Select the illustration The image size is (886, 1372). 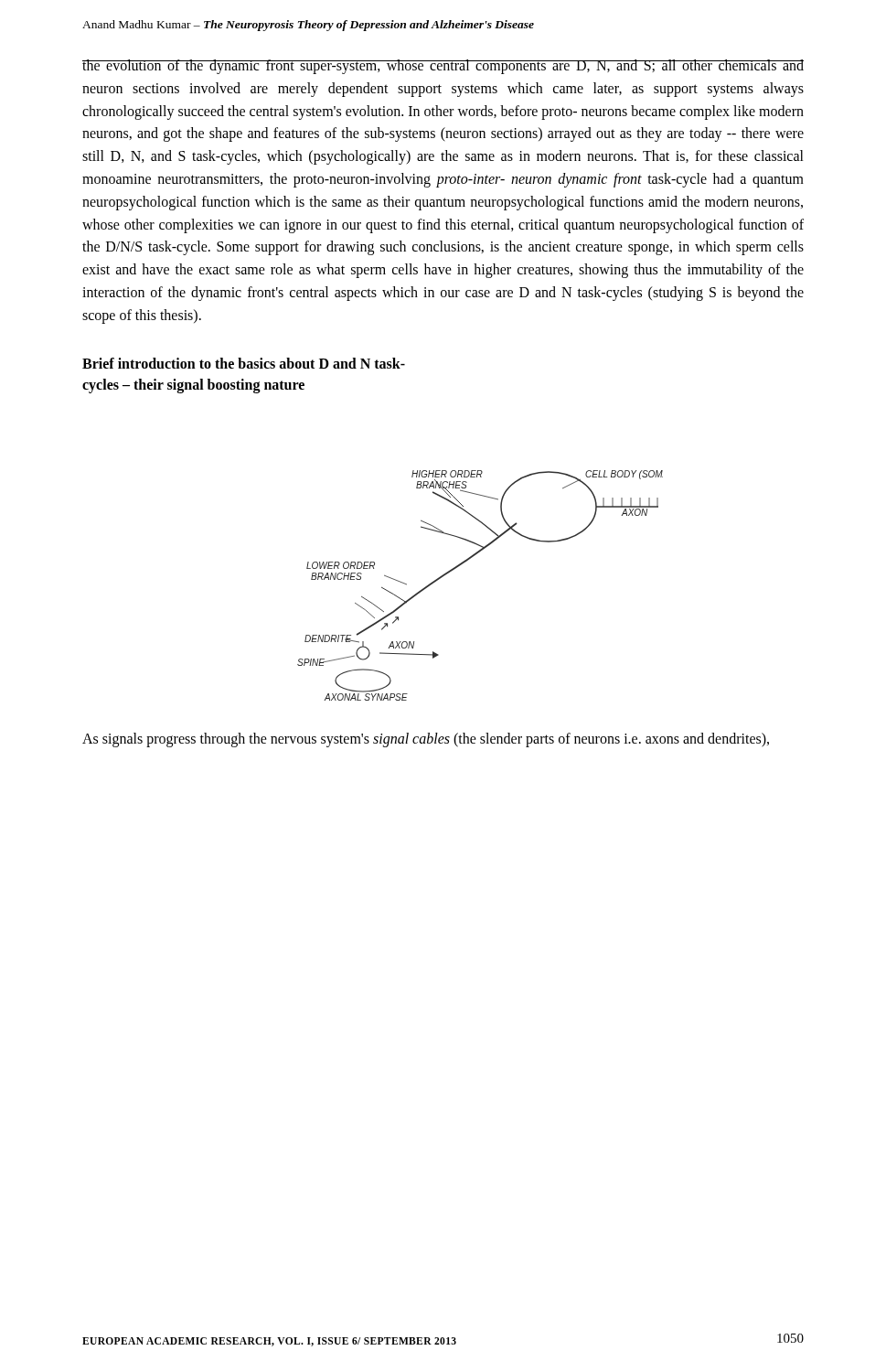[x=443, y=563]
